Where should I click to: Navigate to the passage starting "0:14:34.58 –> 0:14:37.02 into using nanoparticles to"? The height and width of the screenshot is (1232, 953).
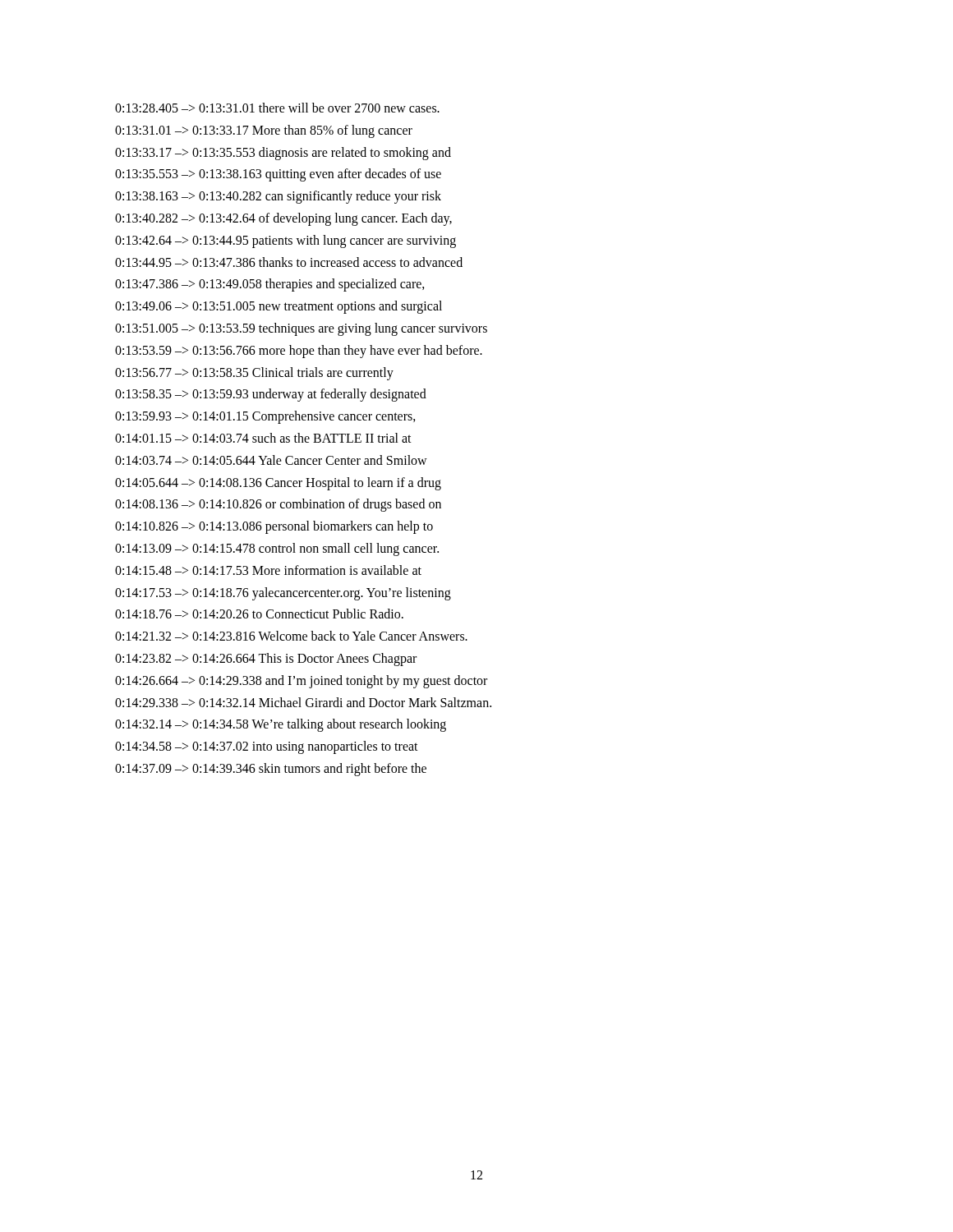(266, 746)
